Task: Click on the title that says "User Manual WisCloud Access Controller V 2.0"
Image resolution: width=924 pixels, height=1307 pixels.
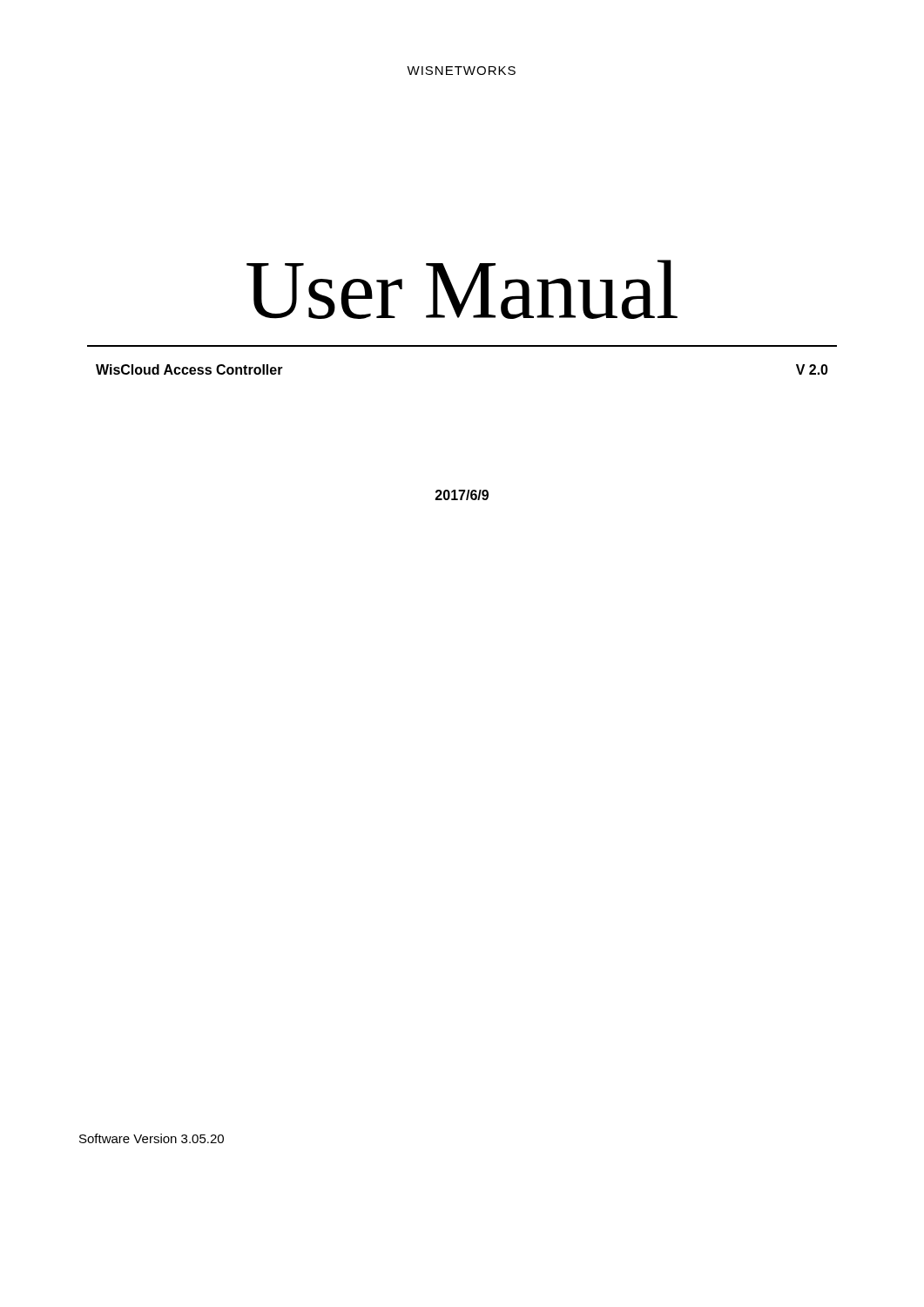Action: 462,311
